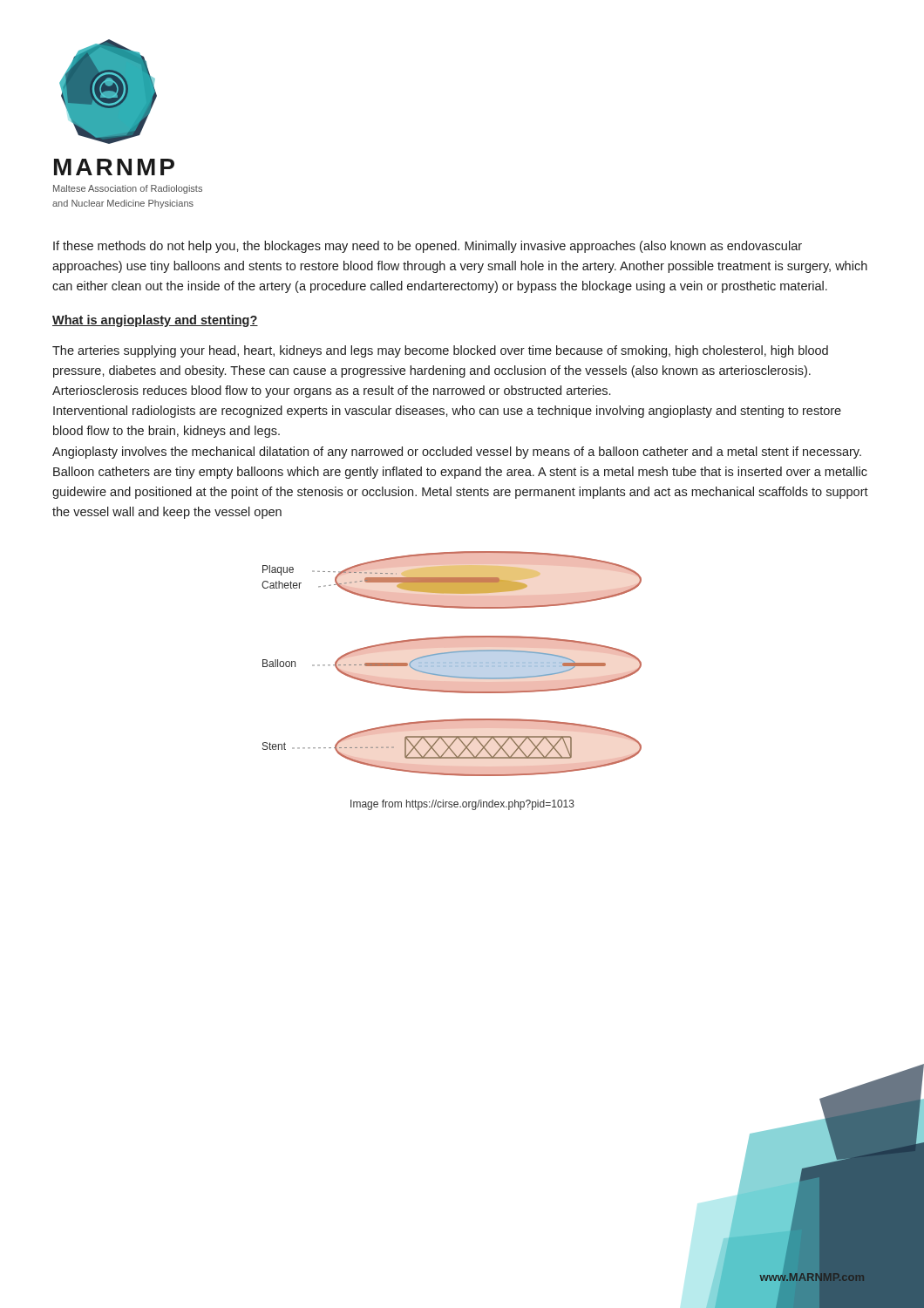Find the logo
The height and width of the screenshot is (1308, 924).
pyautogui.click(x=462, y=123)
